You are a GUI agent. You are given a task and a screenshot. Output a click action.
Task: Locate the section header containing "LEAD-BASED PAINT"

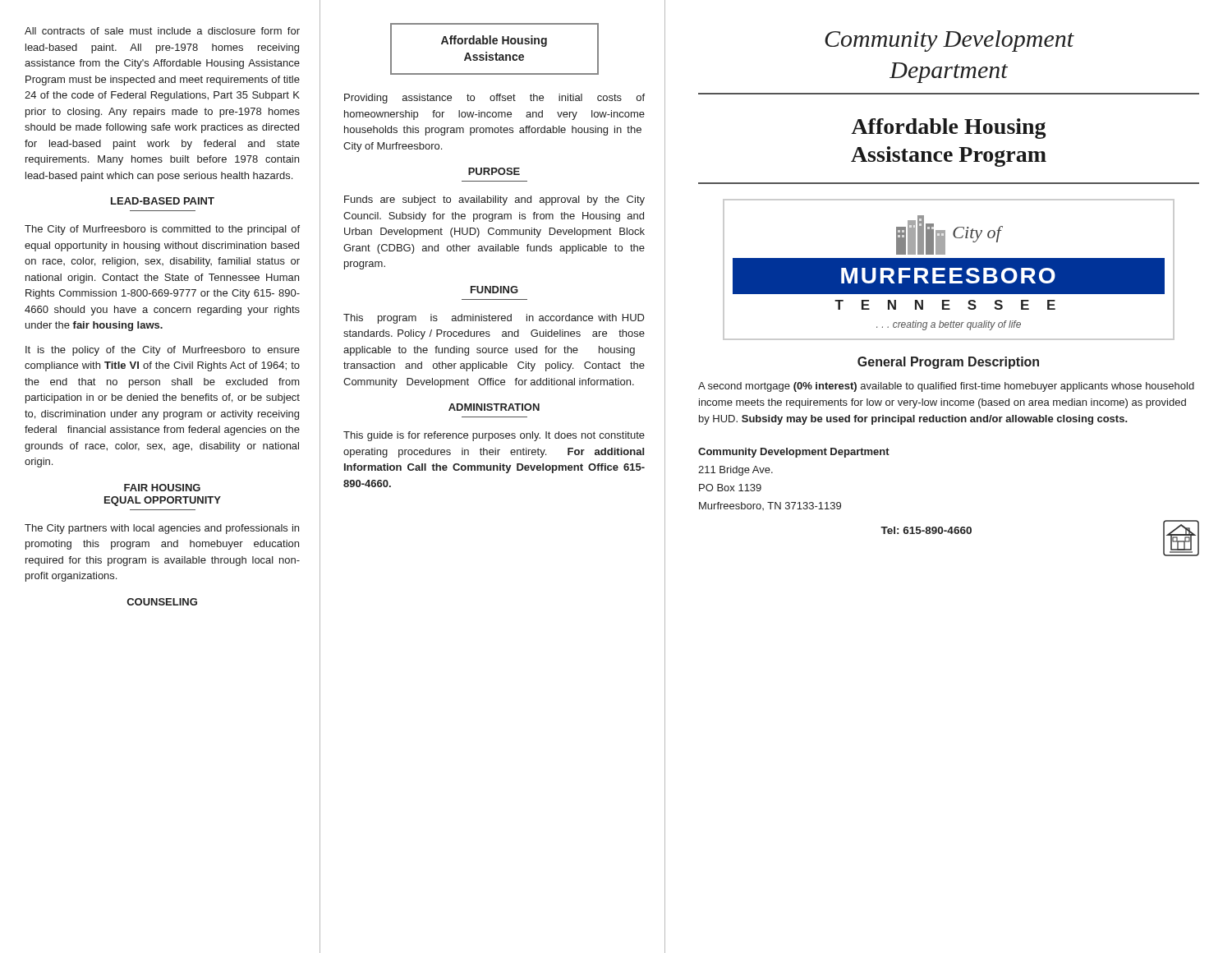click(162, 201)
